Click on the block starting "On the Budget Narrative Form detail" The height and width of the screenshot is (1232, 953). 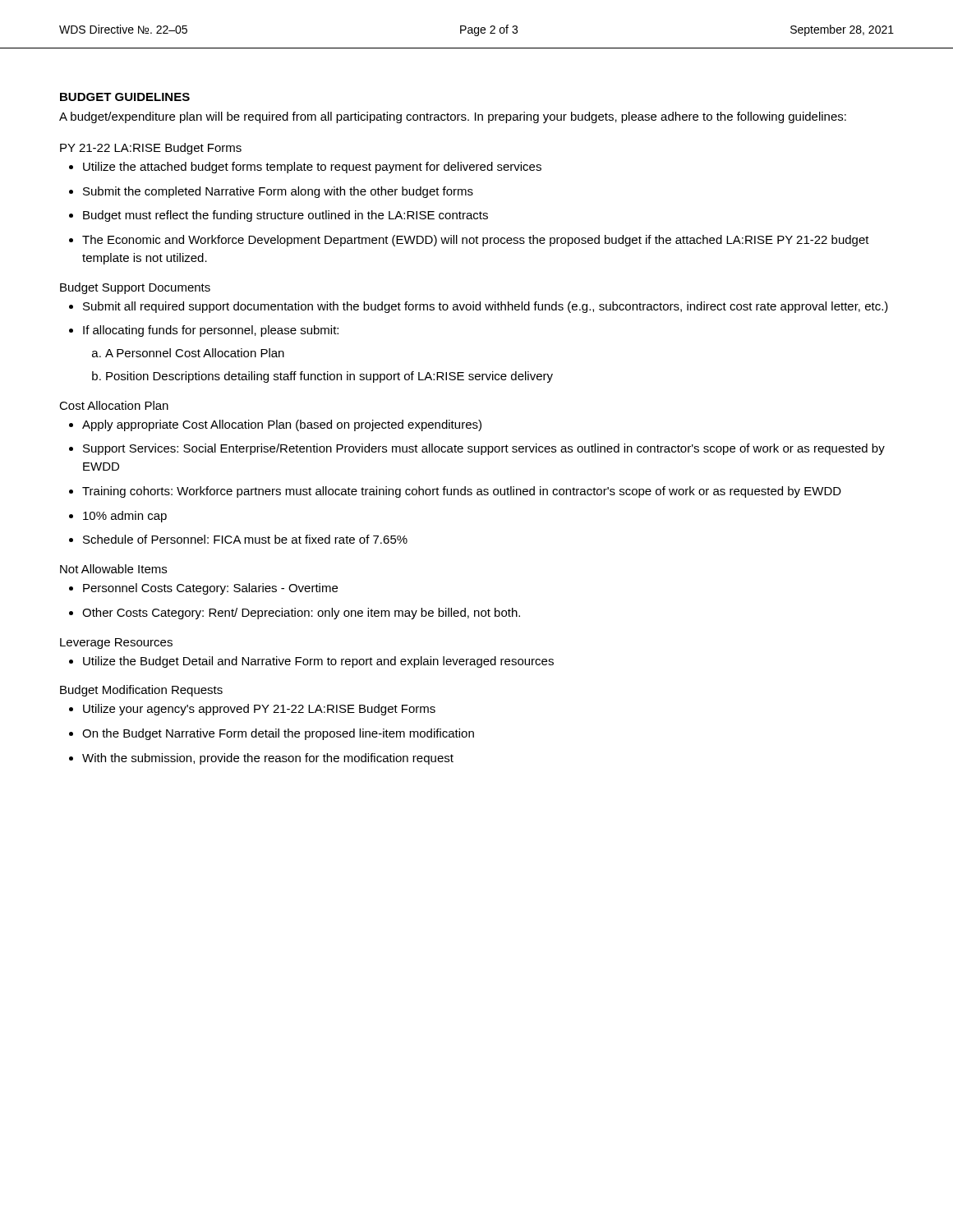278,733
